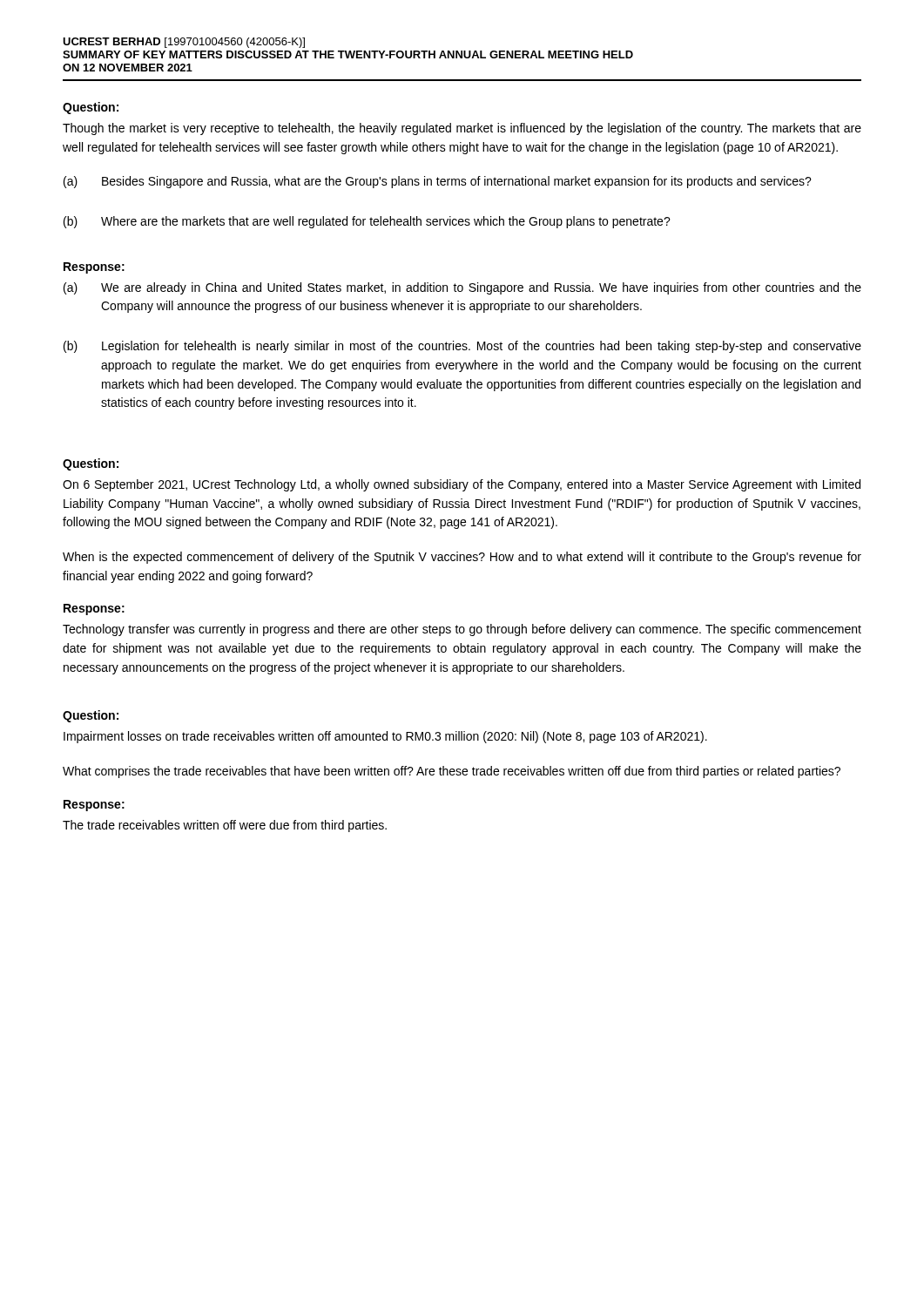Navigate to the passage starting "Though the market is very"
The height and width of the screenshot is (1307, 924).
pyautogui.click(x=462, y=138)
